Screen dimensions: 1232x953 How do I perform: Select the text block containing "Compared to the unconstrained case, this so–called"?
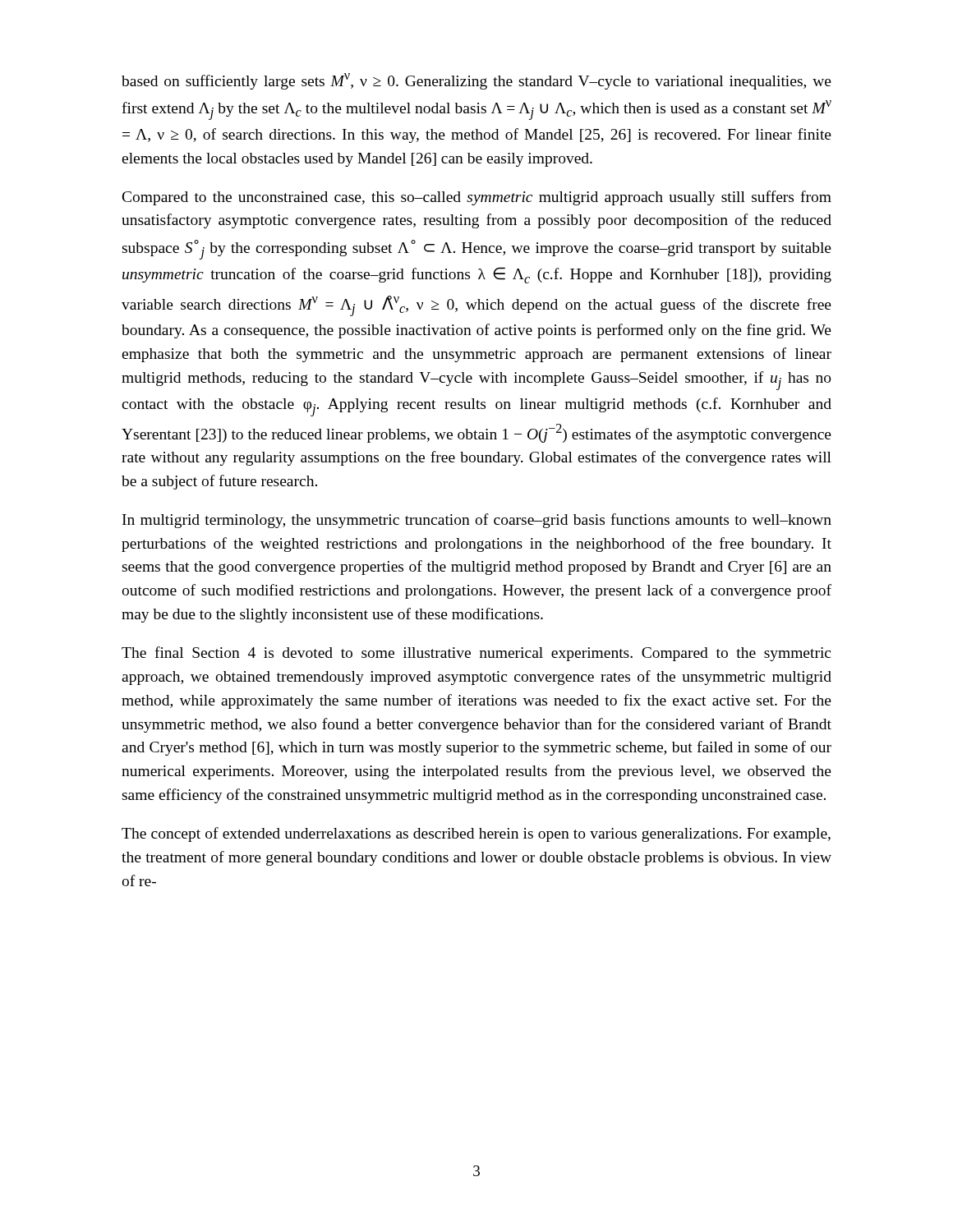pos(476,338)
